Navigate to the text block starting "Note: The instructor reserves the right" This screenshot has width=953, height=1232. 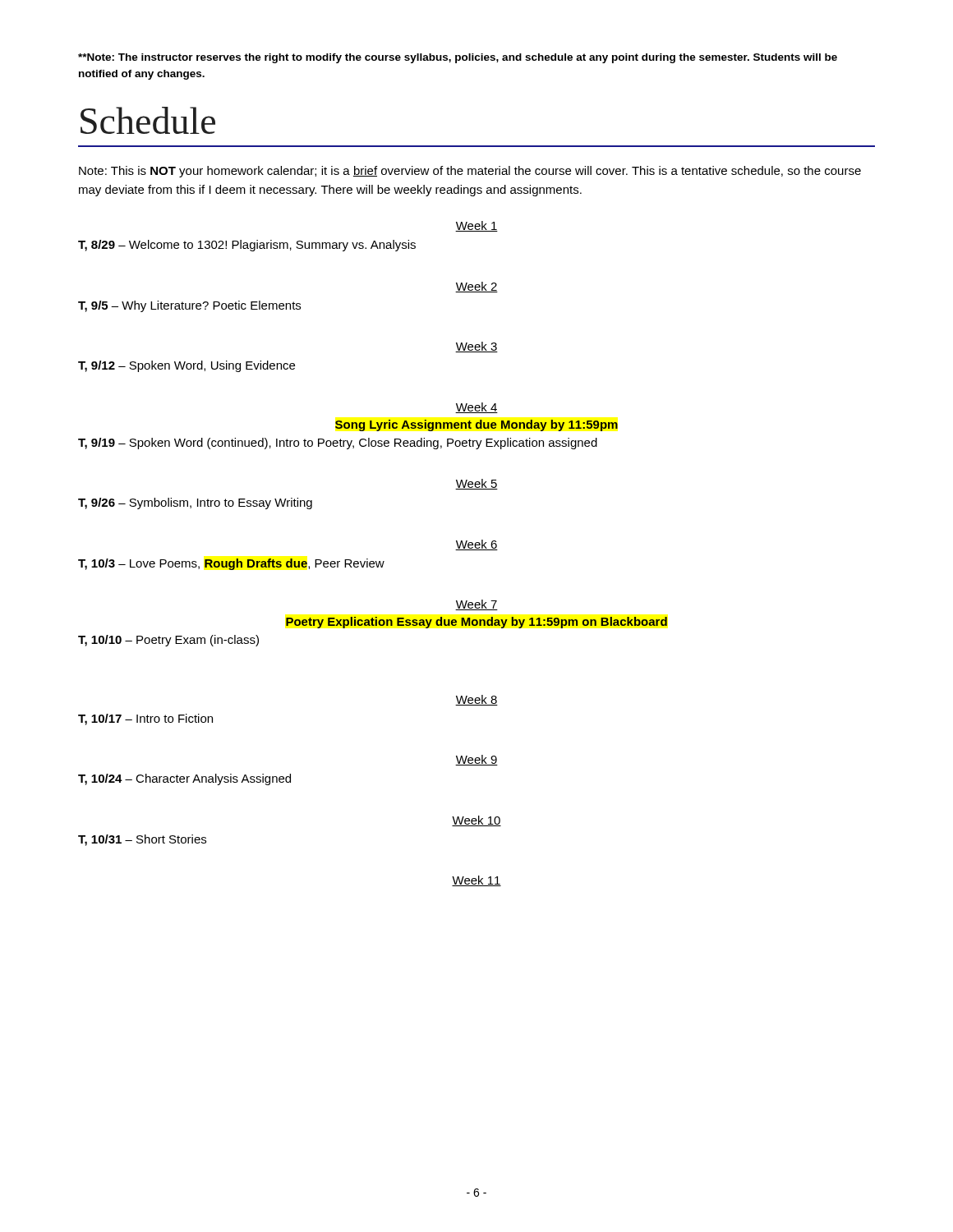pyautogui.click(x=458, y=65)
